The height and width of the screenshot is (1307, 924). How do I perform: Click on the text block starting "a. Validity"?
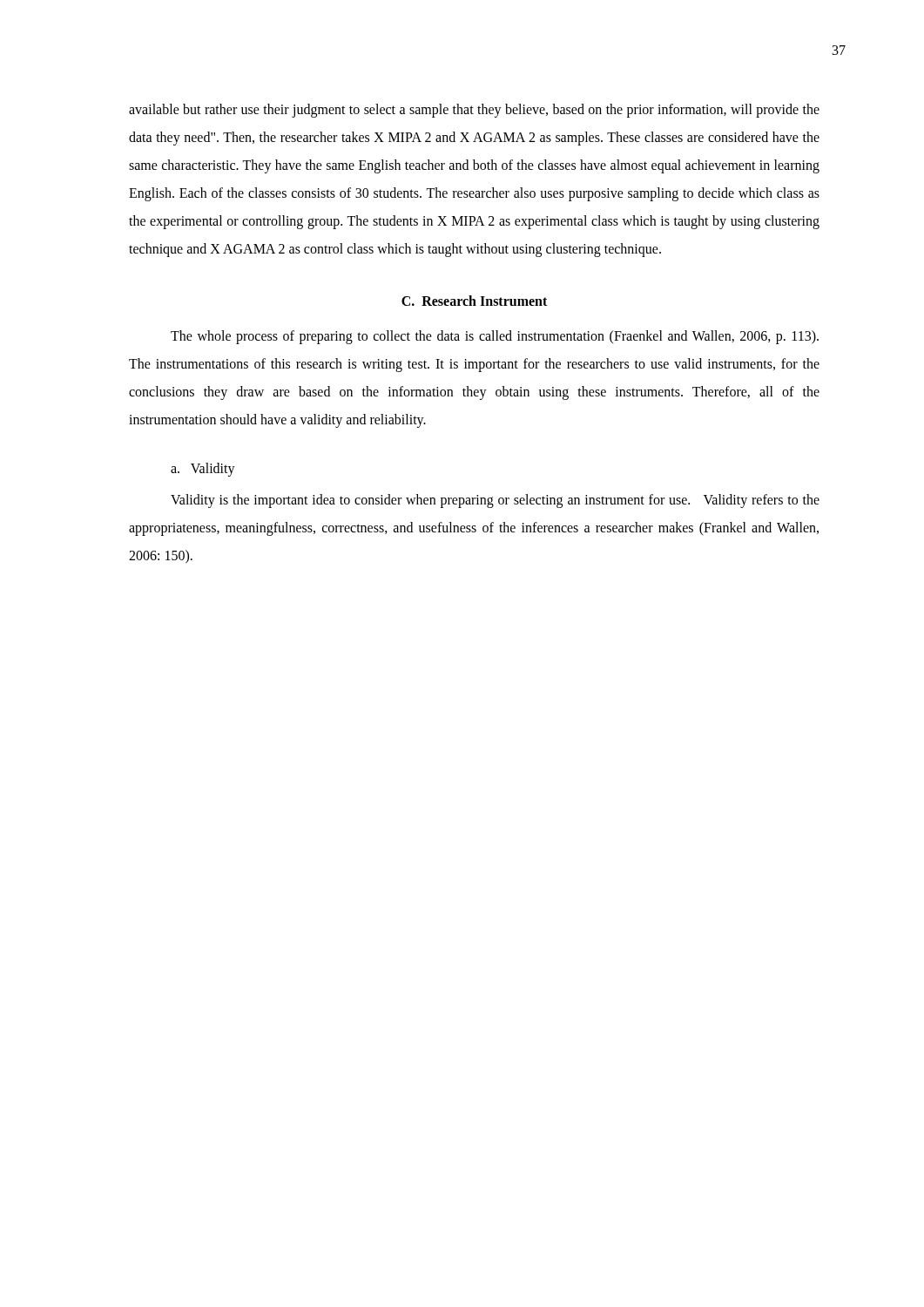(203, 468)
